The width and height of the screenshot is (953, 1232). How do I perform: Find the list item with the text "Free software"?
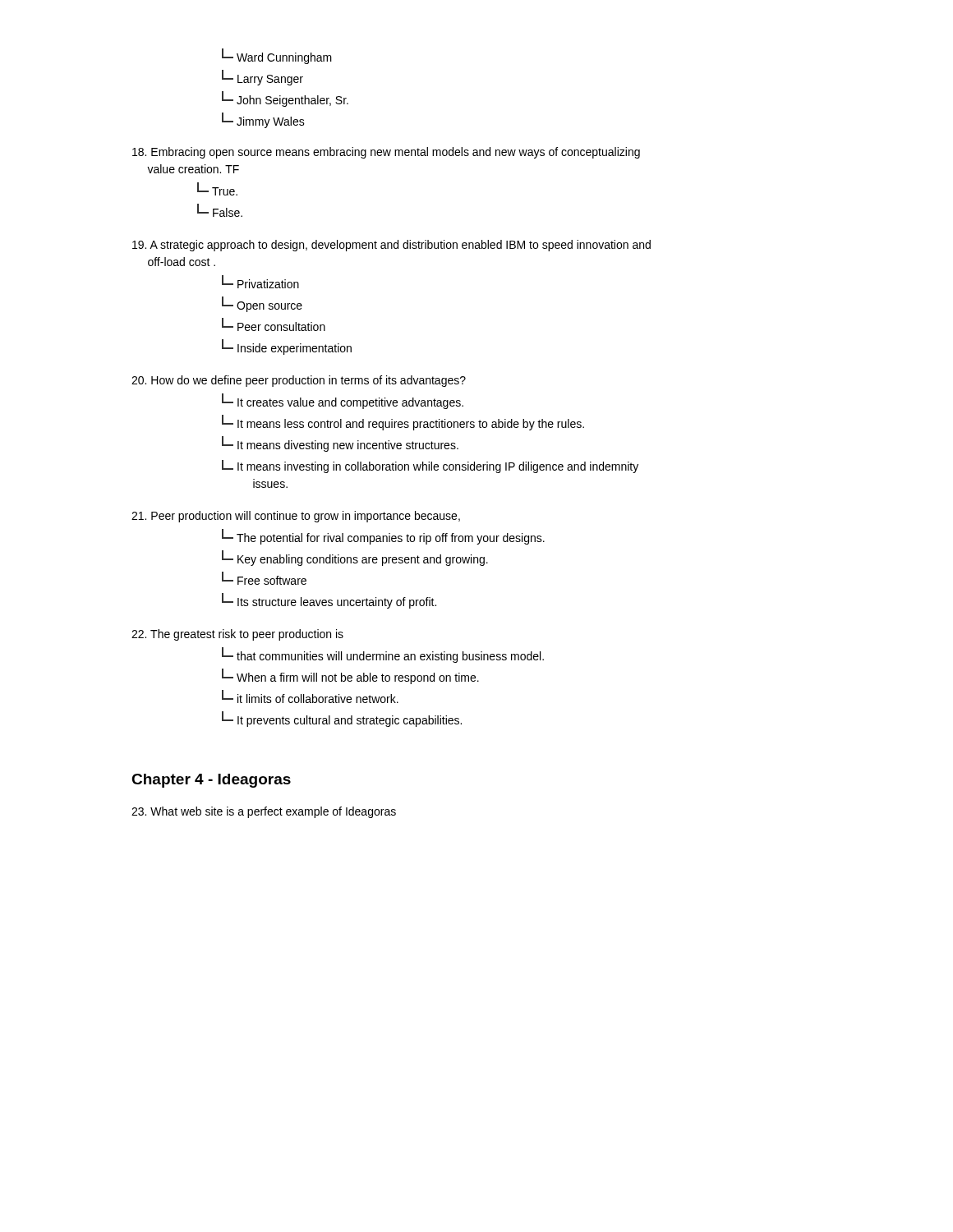click(264, 581)
